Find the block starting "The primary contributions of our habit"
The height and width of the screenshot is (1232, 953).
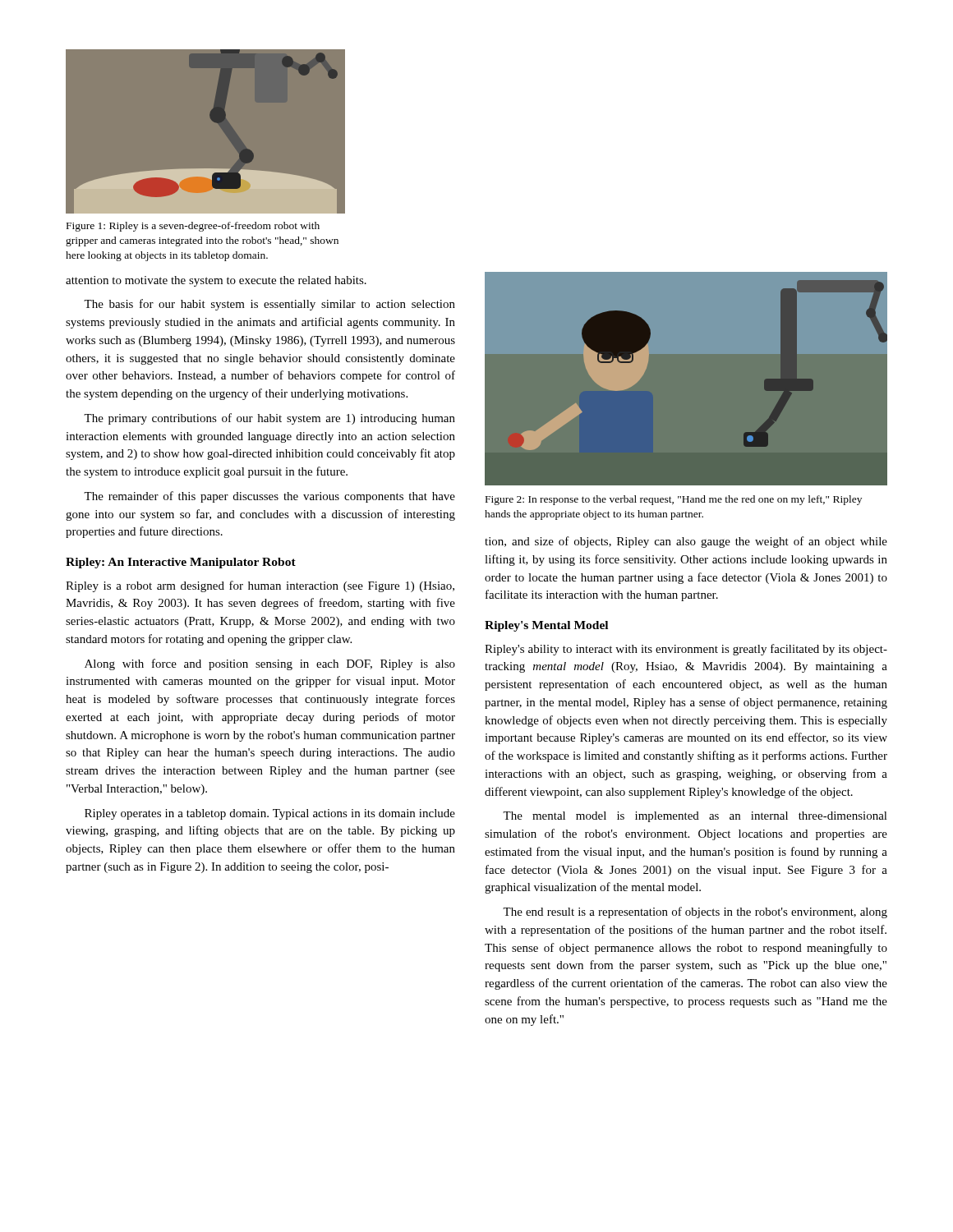(x=260, y=445)
